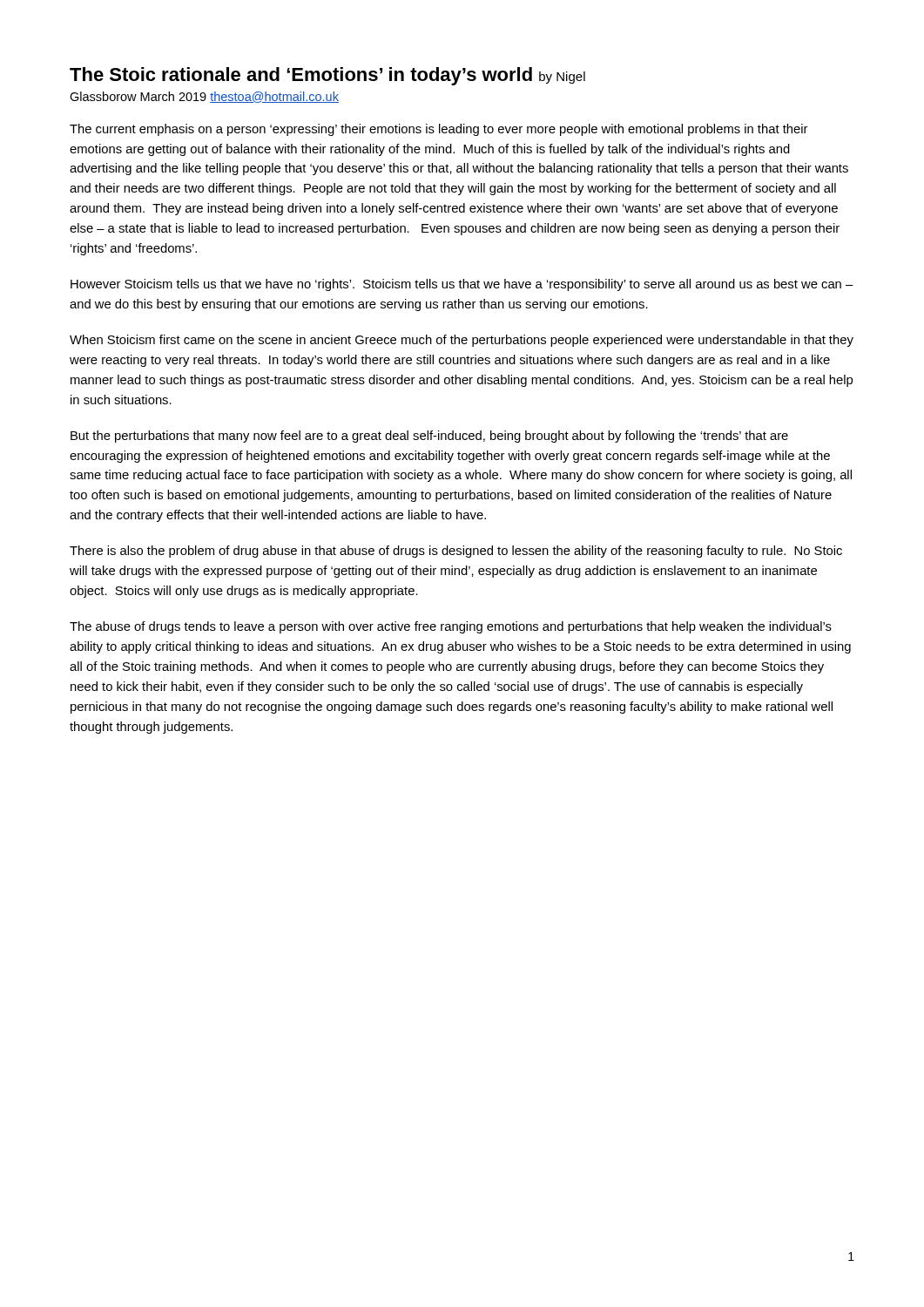Image resolution: width=924 pixels, height=1307 pixels.
Task: Navigate to the region starting "However Stoicism tells us that we"
Action: tap(461, 294)
